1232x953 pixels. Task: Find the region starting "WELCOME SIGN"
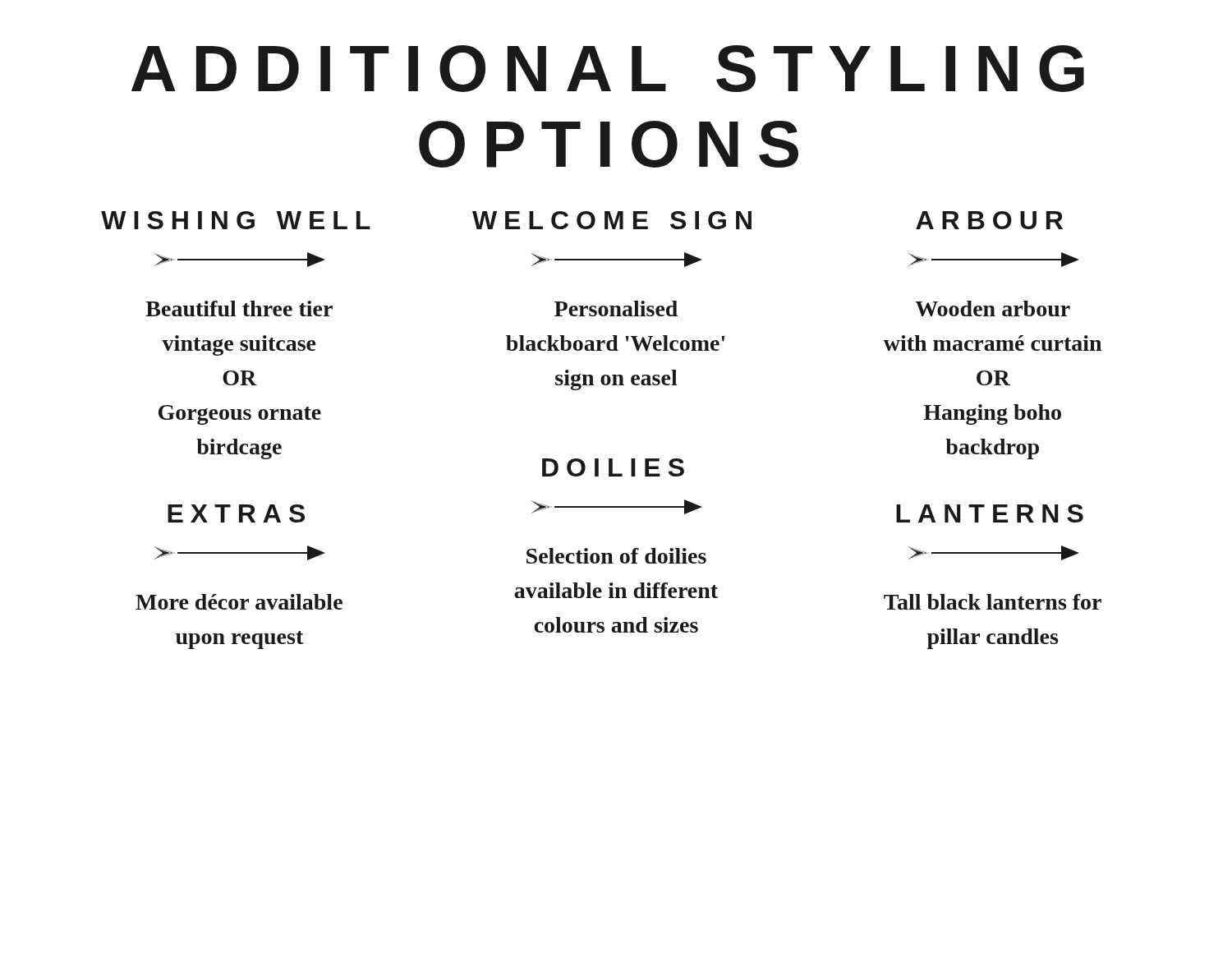[616, 220]
